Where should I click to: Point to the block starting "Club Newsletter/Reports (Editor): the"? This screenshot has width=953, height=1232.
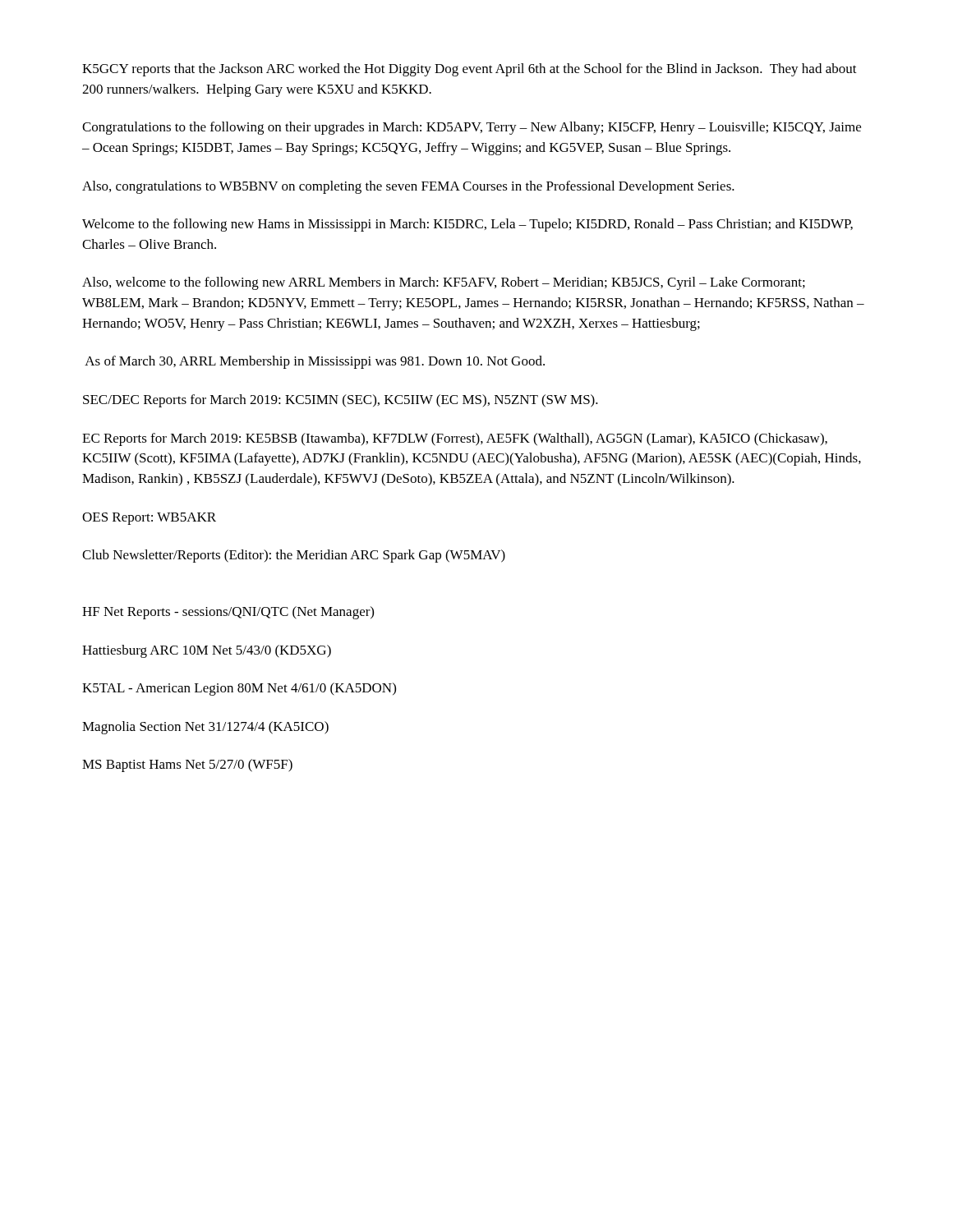[294, 555]
